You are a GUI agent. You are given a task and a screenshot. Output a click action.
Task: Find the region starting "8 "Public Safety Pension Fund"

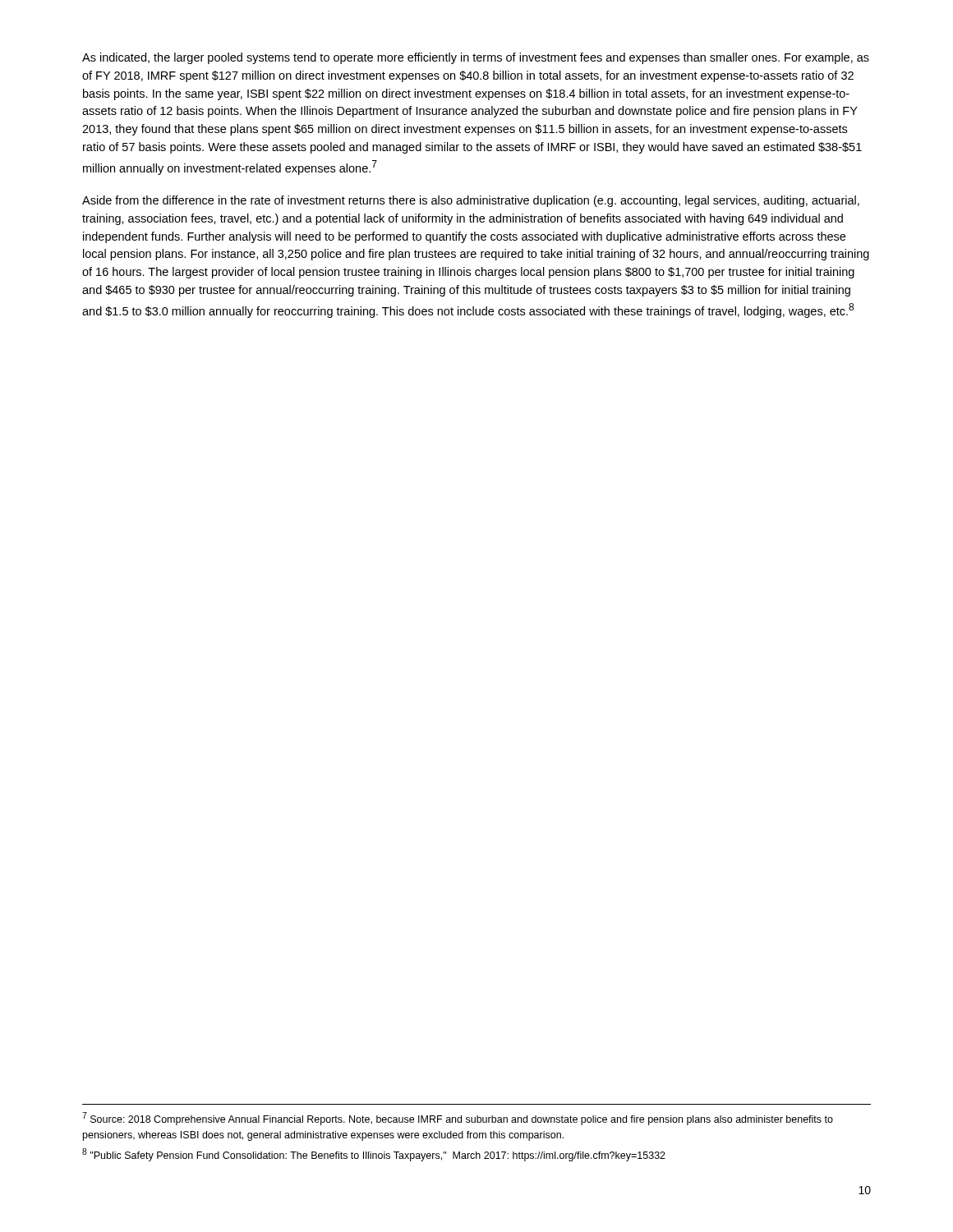tap(374, 1154)
